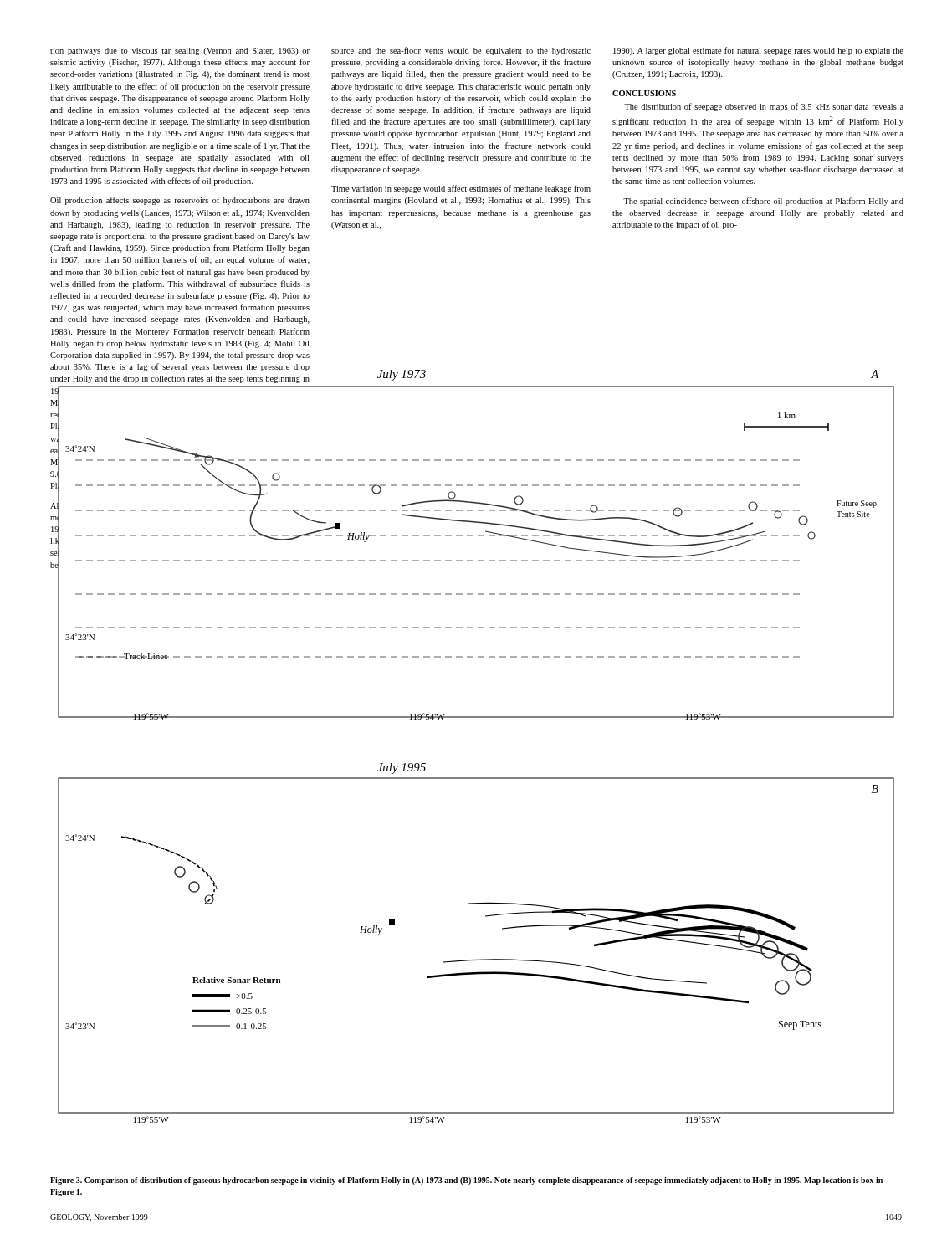Locate the text block that says "Oil production affects seepage as"

click(x=180, y=343)
